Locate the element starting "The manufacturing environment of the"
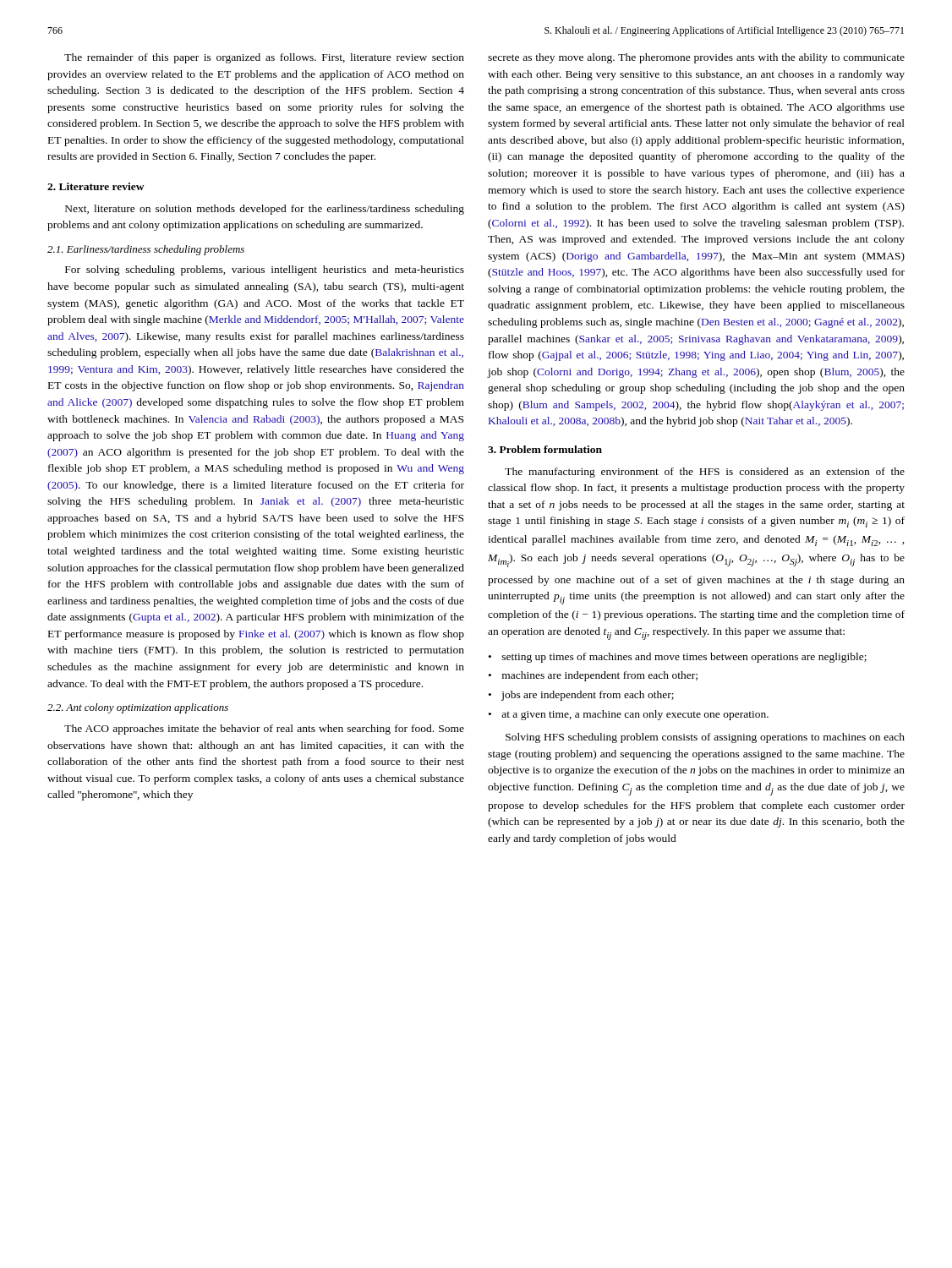 coord(696,552)
